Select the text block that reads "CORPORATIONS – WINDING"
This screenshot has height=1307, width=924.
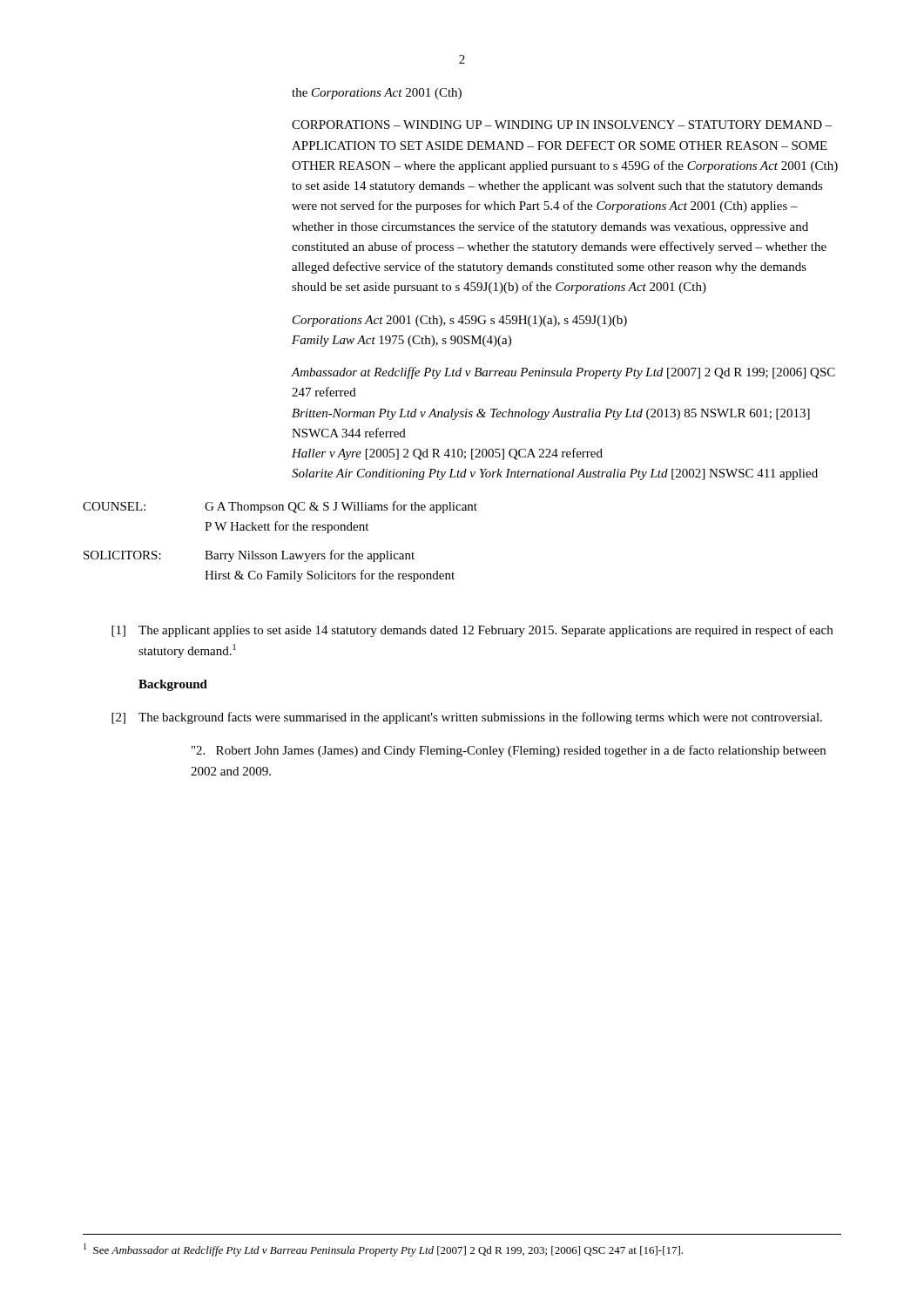[x=565, y=206]
